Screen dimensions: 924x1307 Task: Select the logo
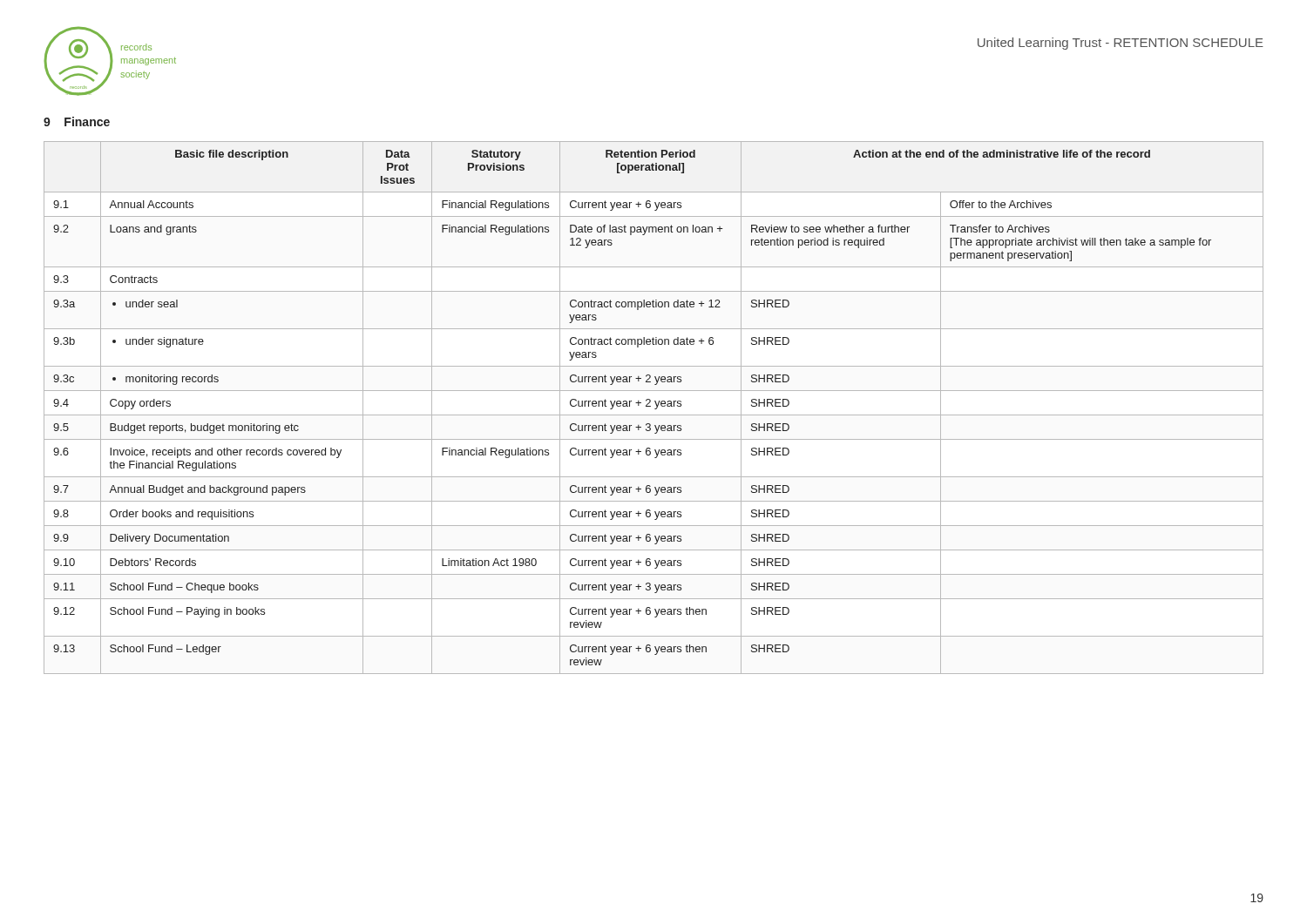coord(110,61)
